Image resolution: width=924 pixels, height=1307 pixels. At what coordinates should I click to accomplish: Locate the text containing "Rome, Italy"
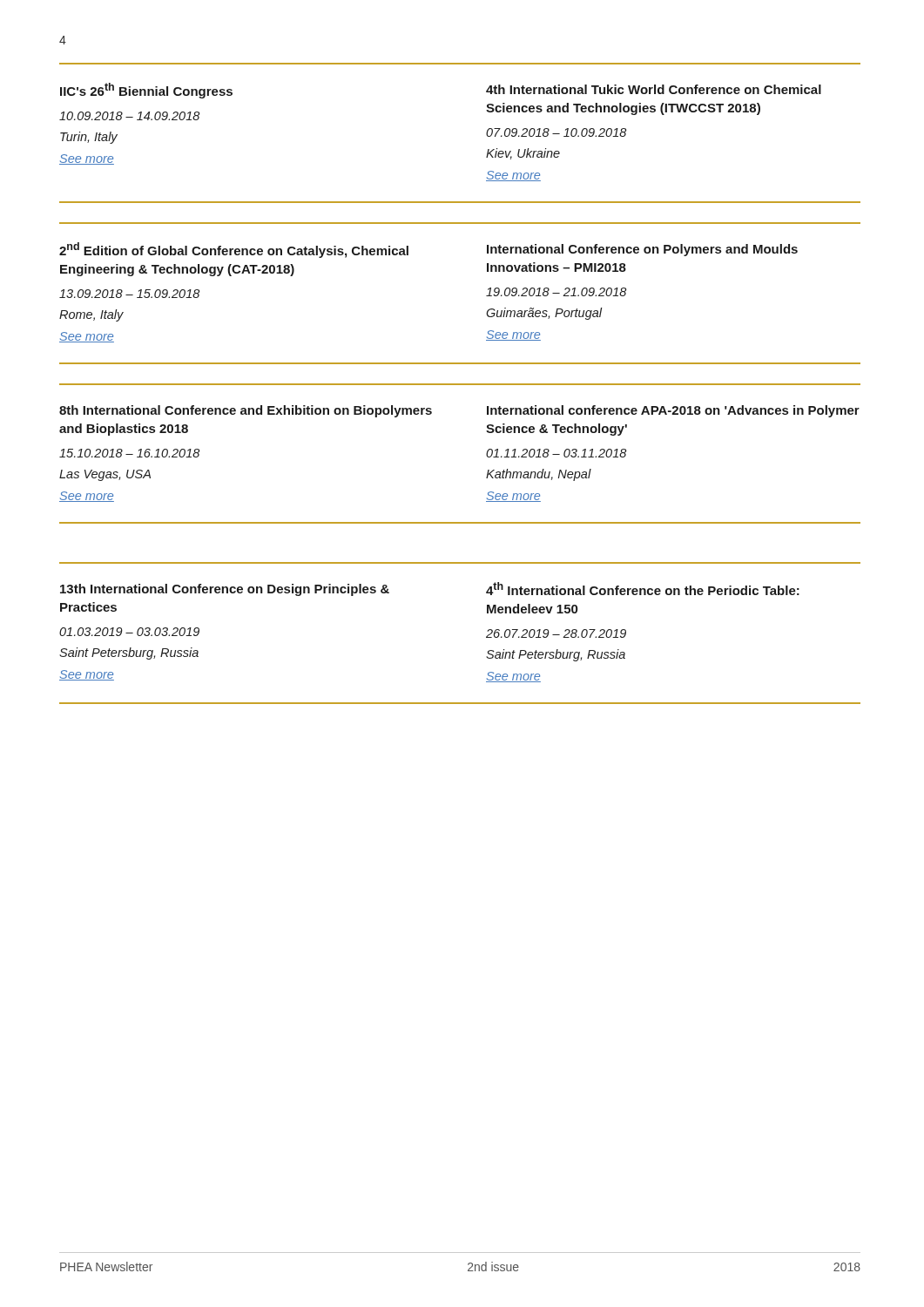tap(91, 315)
